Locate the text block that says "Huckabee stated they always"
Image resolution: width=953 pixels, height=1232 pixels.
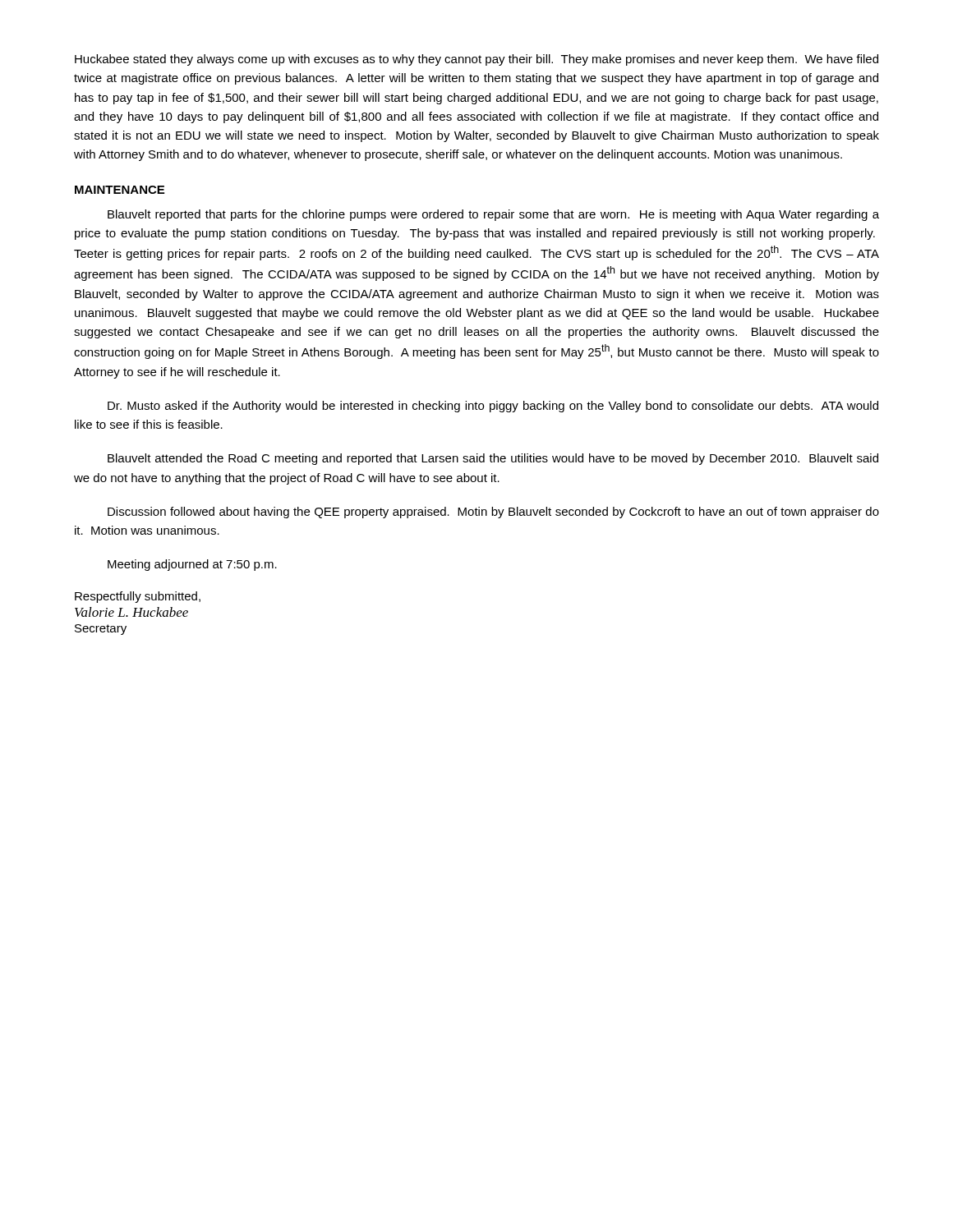tap(476, 106)
